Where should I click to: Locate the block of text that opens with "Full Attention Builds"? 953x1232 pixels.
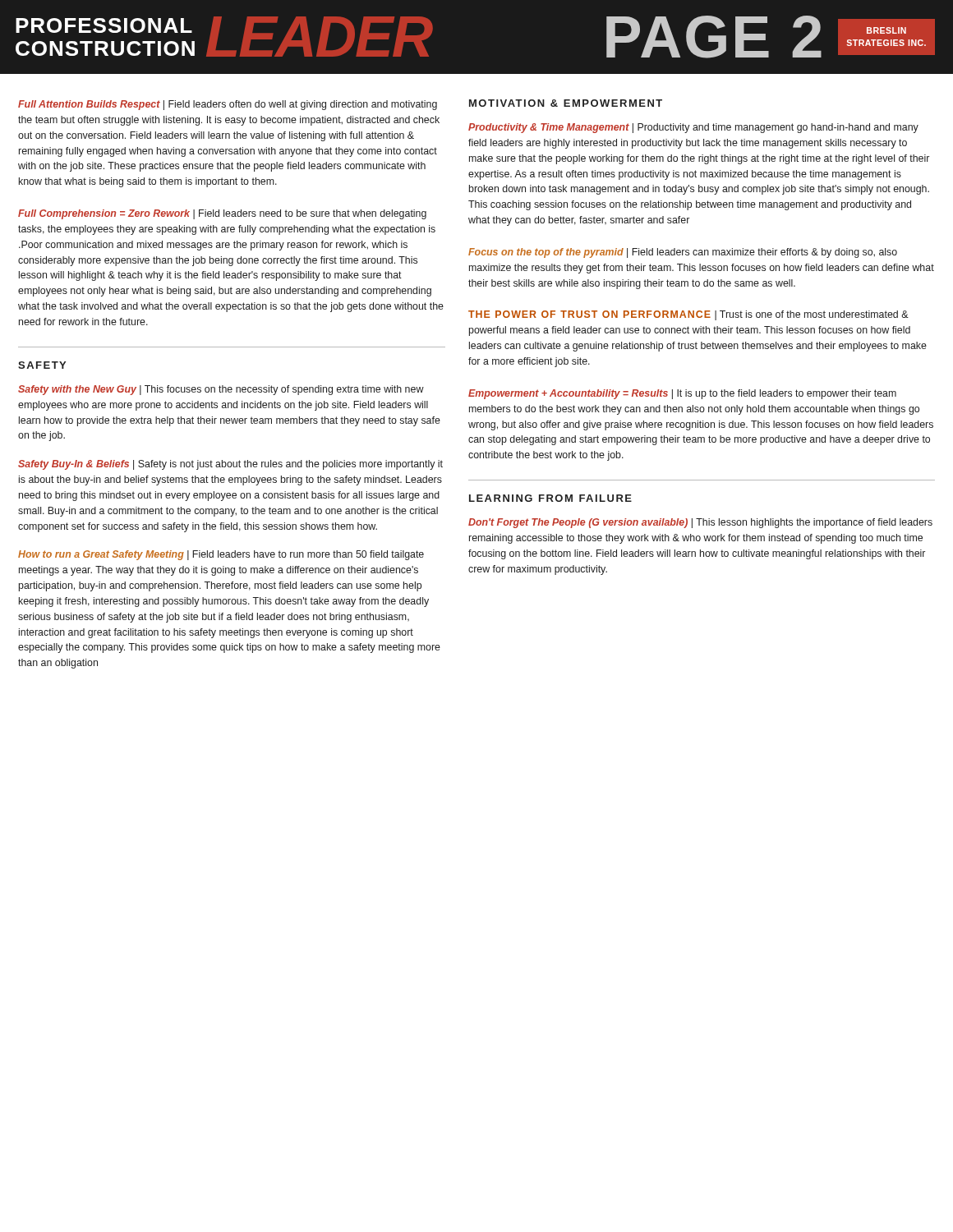coord(229,143)
